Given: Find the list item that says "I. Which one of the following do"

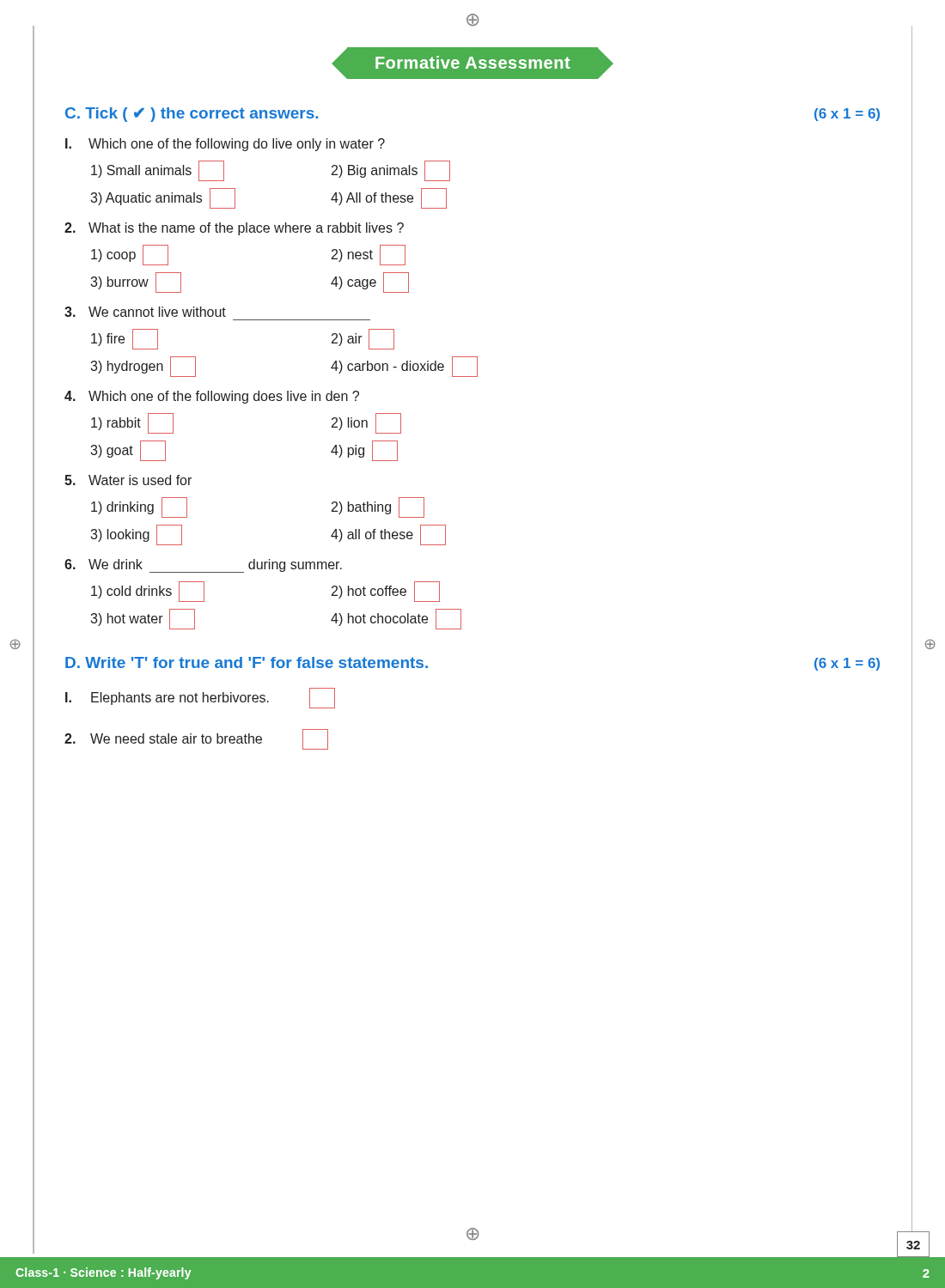Looking at the screenshot, I should click(x=225, y=144).
